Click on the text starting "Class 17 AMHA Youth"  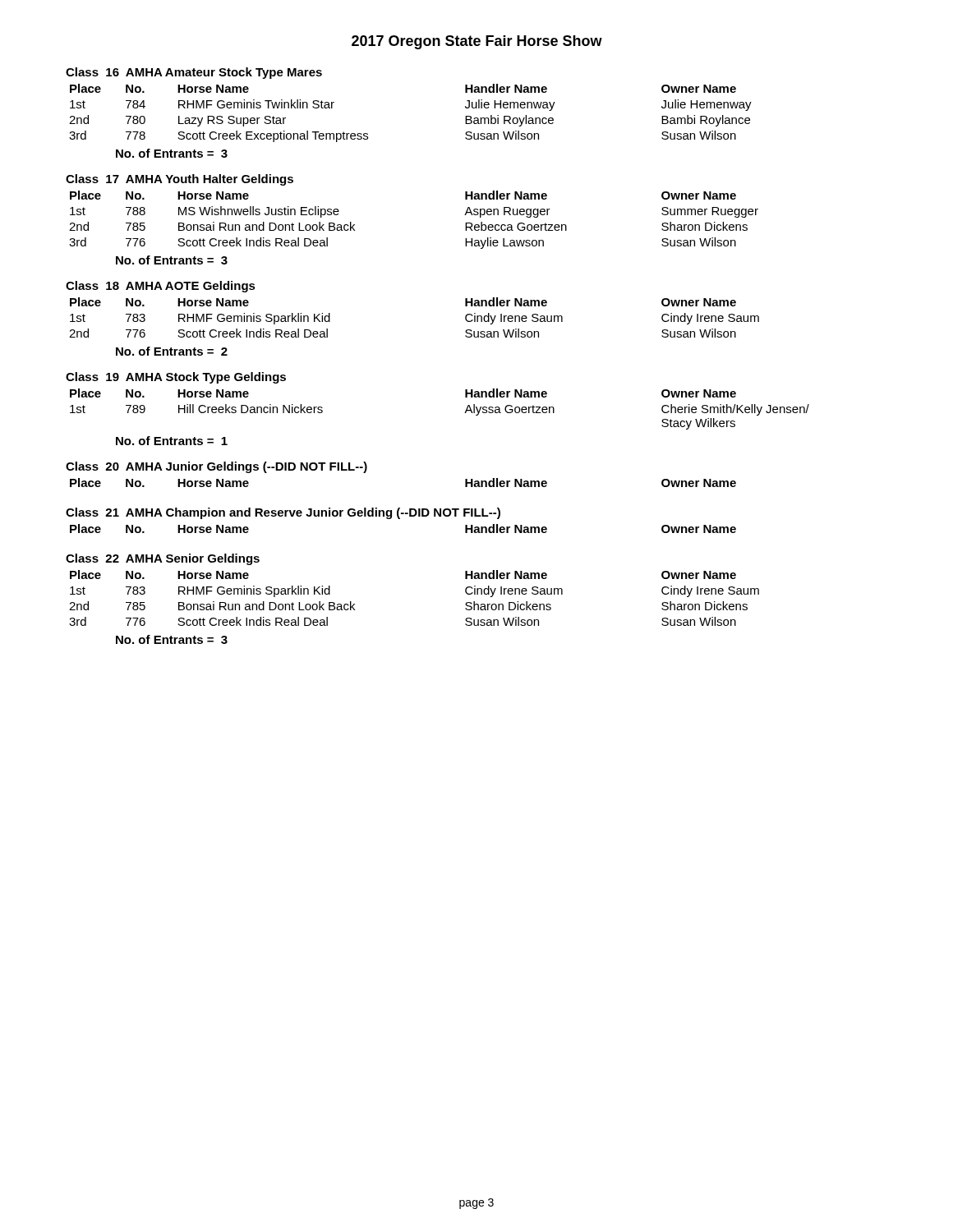click(180, 179)
